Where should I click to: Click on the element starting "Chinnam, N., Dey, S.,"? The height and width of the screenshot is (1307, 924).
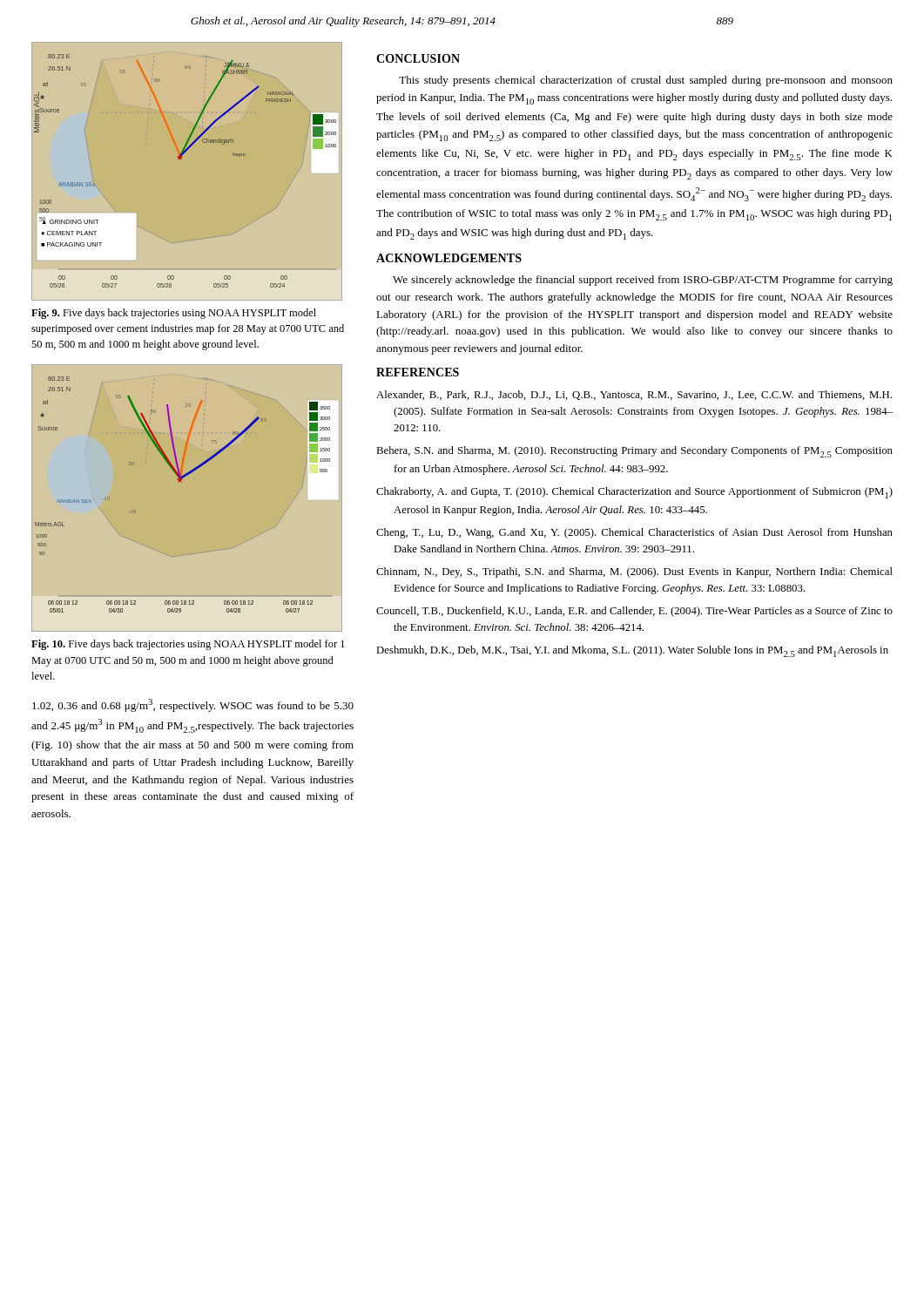[634, 580]
